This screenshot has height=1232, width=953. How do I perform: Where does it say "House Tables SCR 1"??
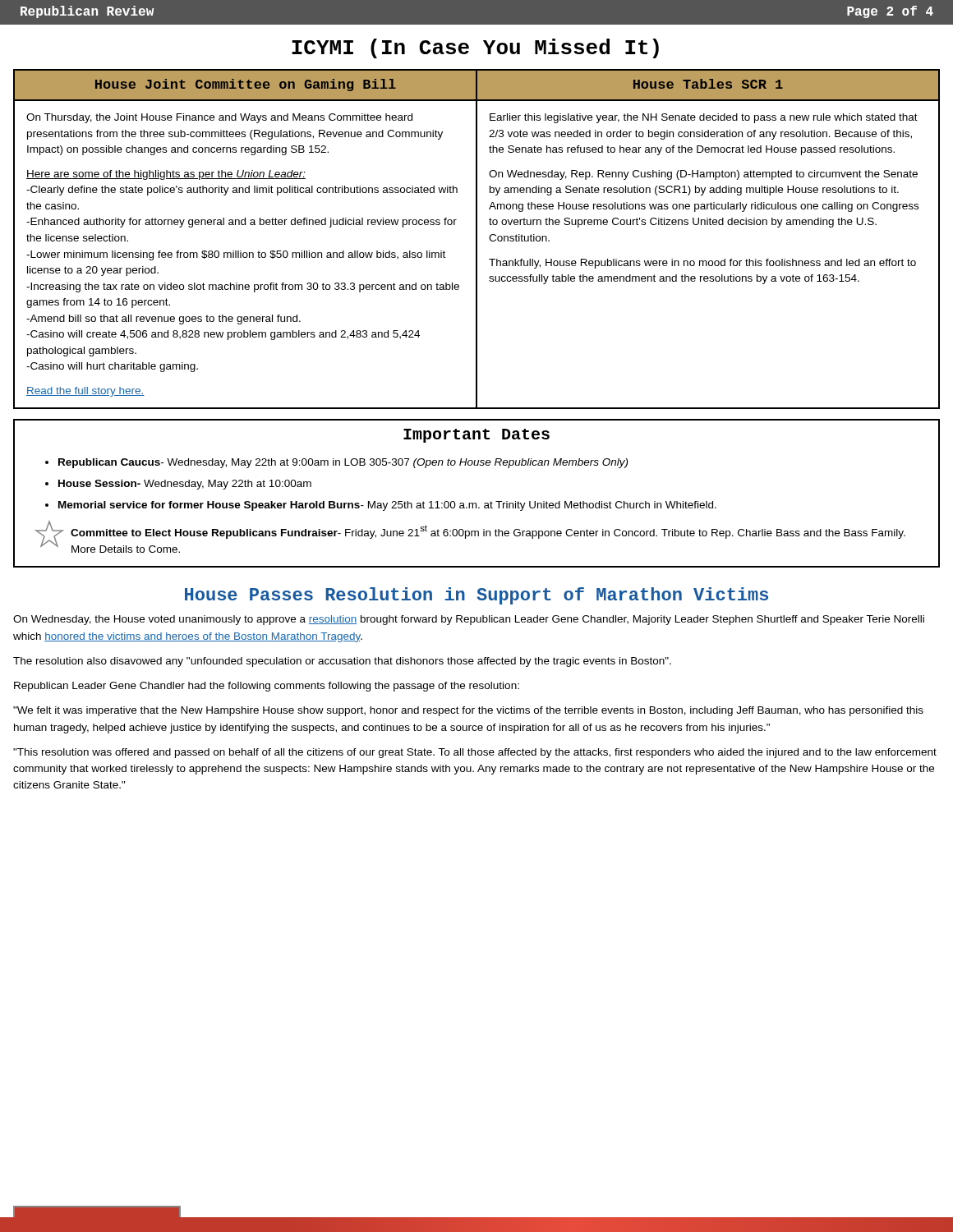pyautogui.click(x=708, y=85)
